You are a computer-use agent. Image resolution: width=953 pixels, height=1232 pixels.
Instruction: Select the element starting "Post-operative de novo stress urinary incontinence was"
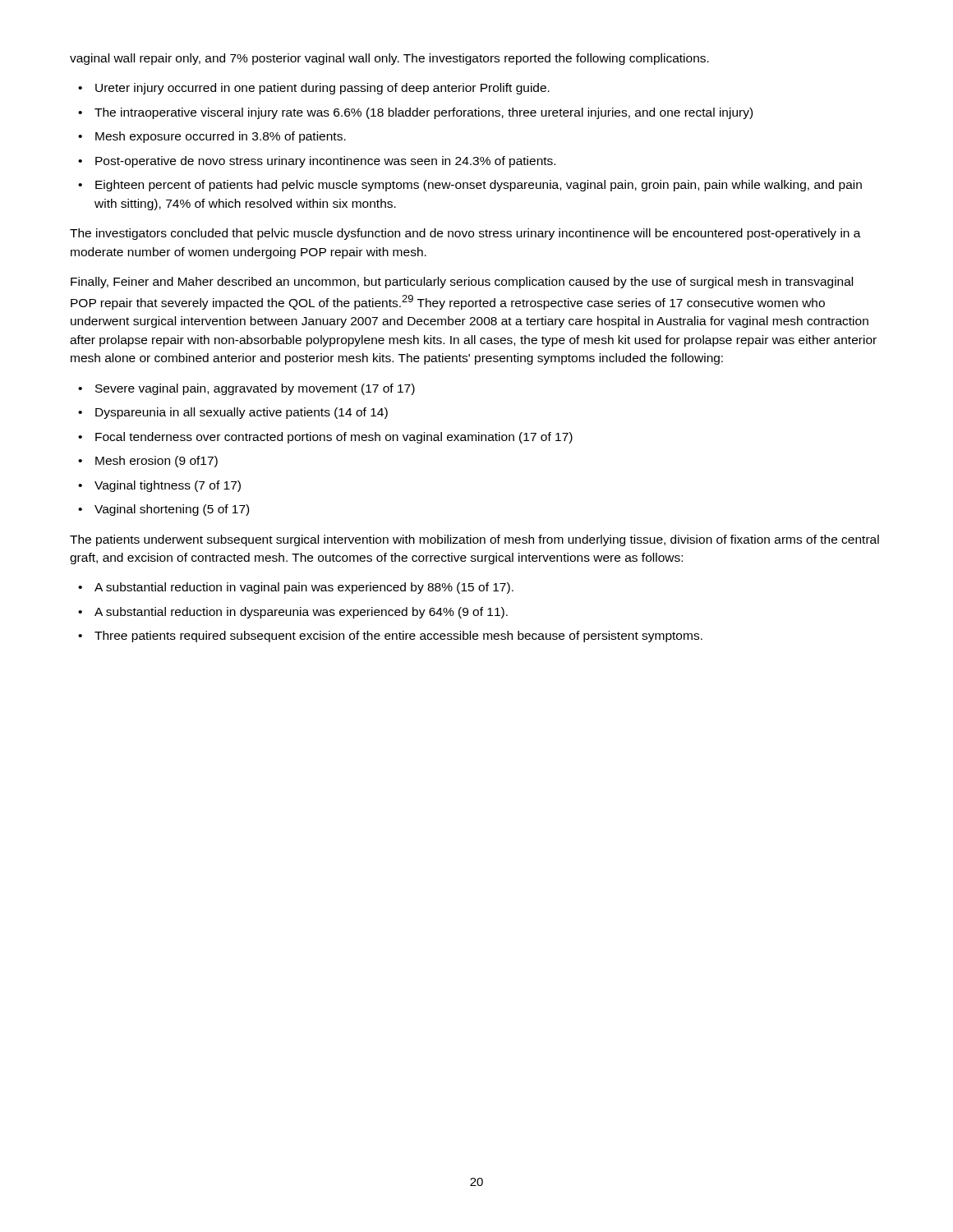[326, 160]
